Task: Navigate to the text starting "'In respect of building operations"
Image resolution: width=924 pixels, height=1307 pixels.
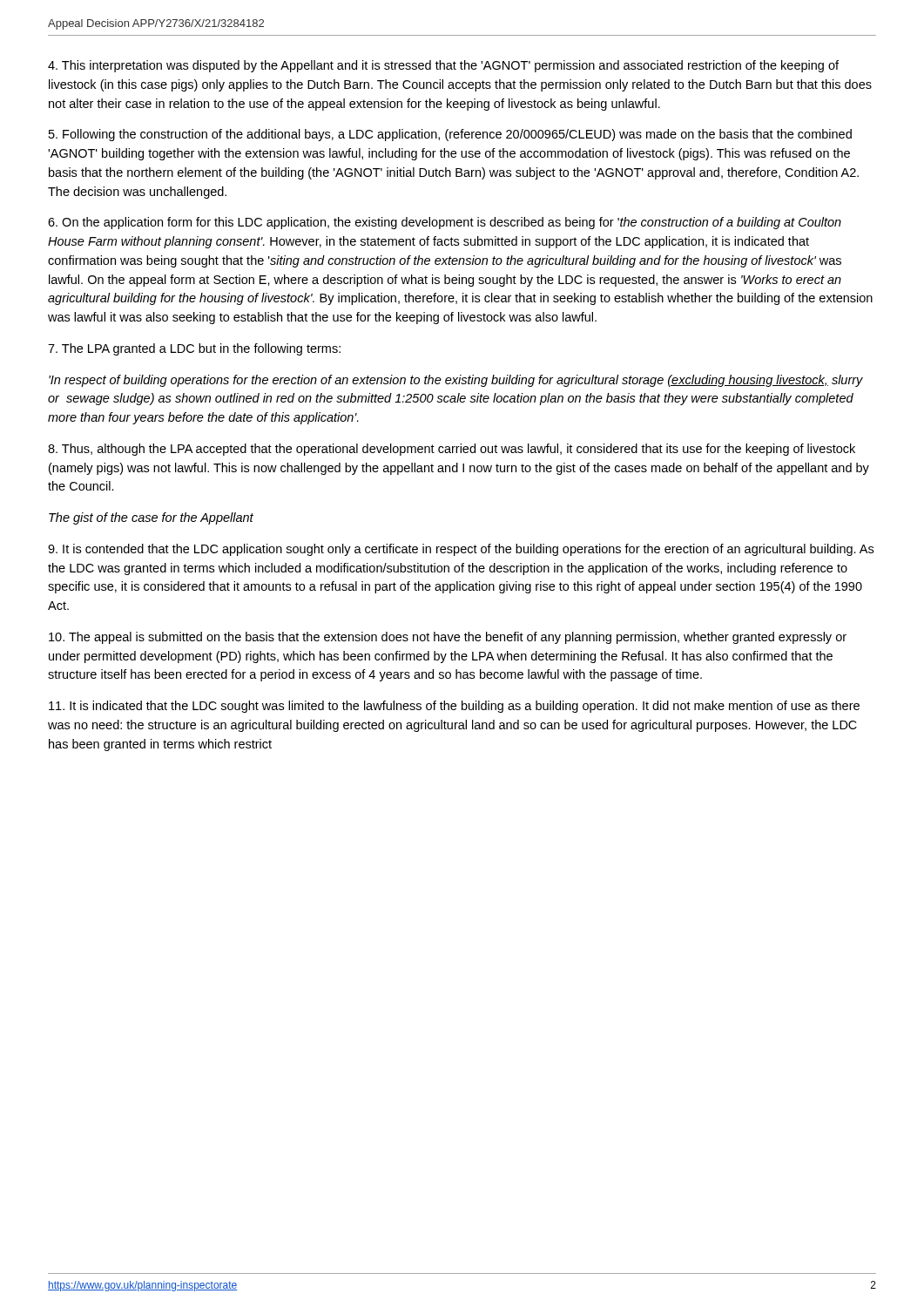Action: (462, 399)
